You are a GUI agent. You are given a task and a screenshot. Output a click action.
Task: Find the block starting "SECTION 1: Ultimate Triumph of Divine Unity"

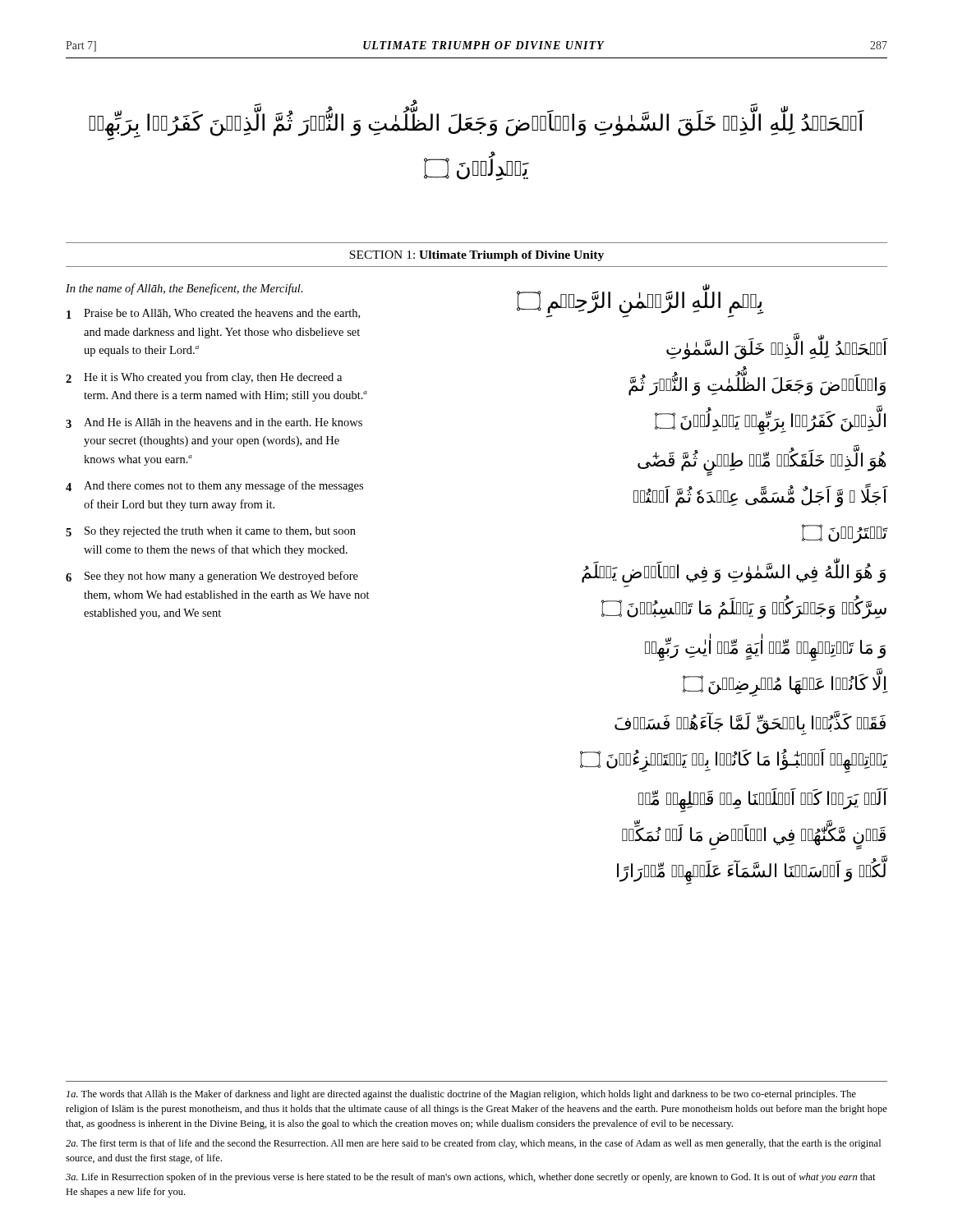tap(476, 254)
